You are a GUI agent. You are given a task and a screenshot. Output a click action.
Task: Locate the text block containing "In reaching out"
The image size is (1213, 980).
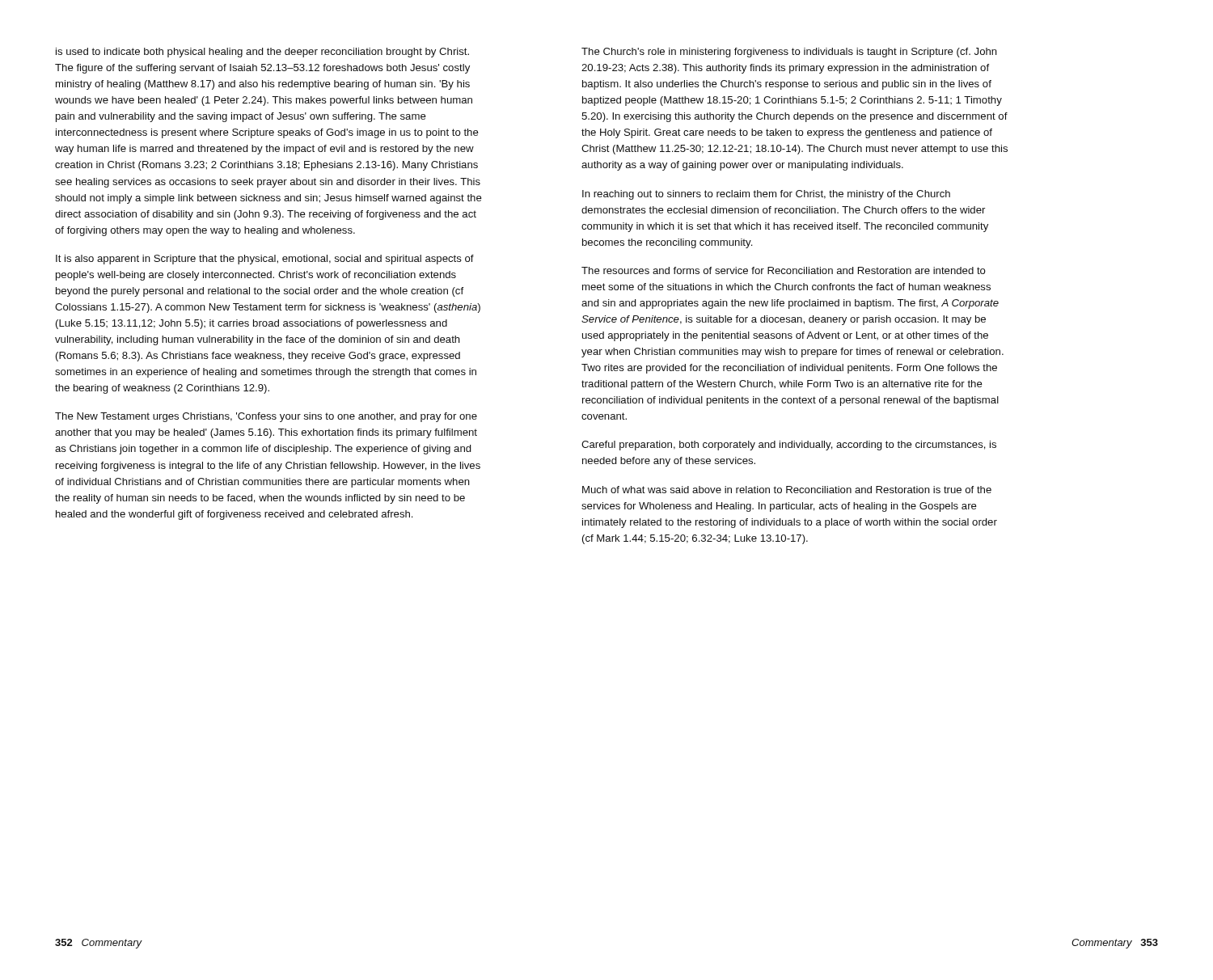tap(796, 218)
